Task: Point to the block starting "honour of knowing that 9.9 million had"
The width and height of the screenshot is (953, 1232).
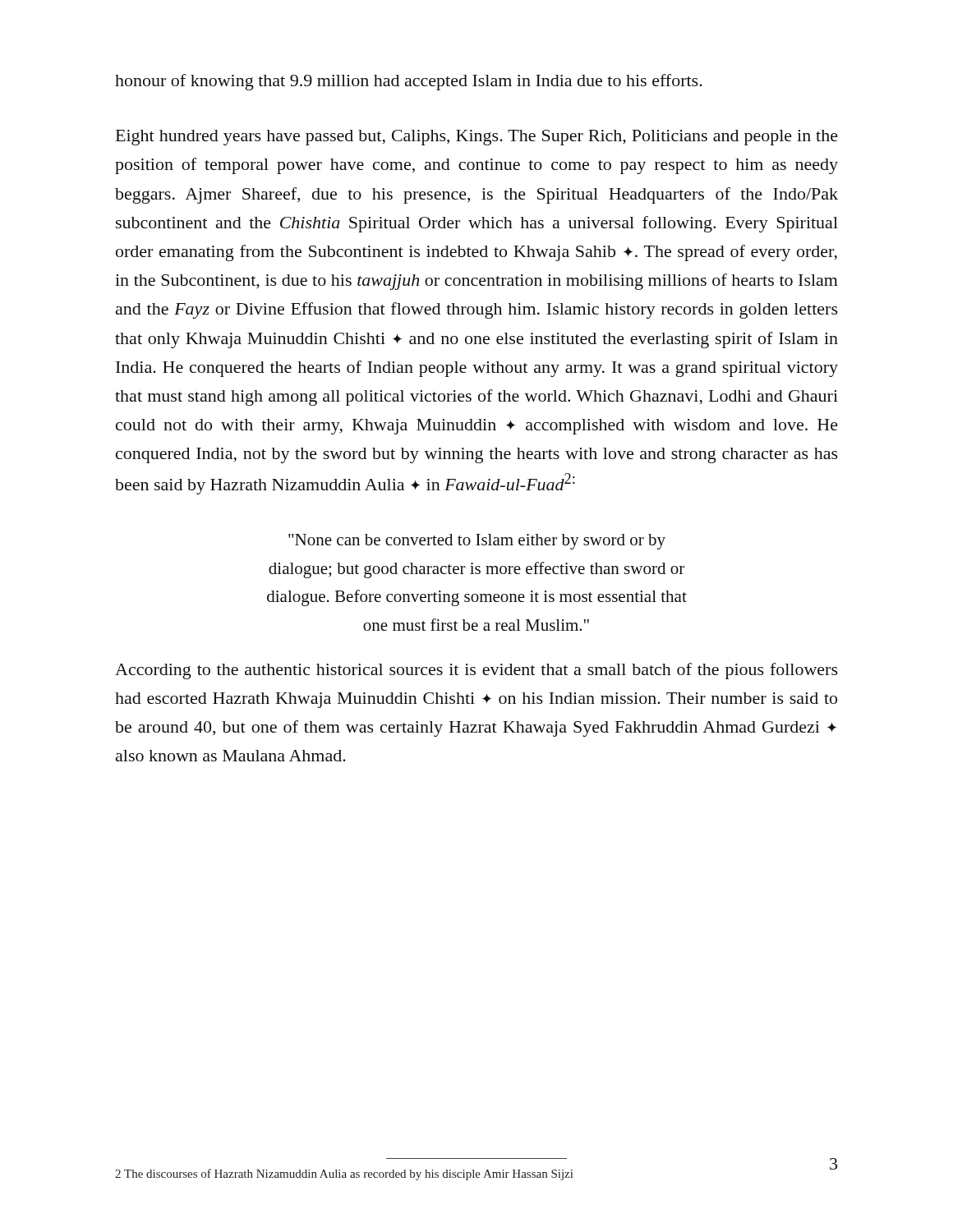Action: click(x=409, y=80)
